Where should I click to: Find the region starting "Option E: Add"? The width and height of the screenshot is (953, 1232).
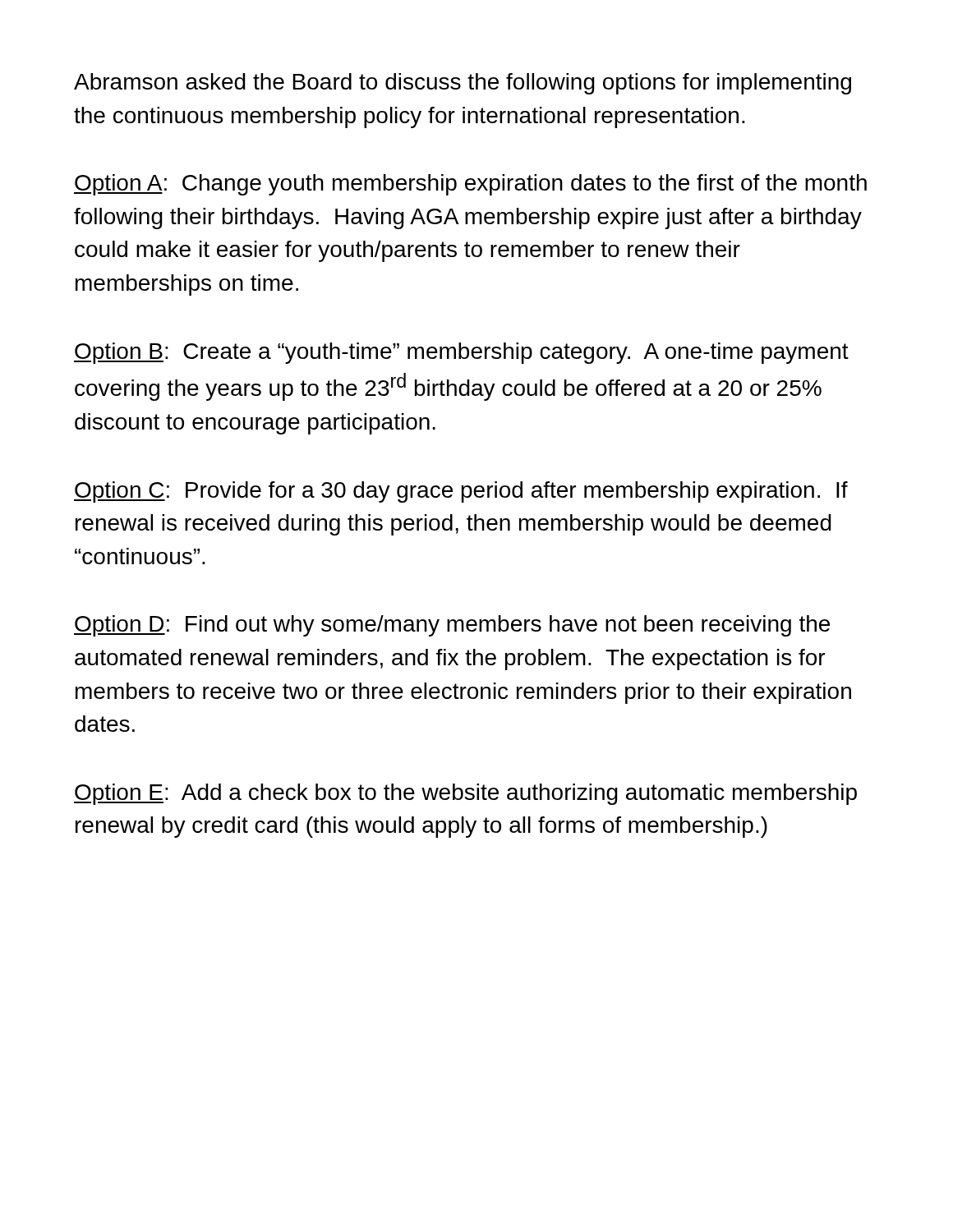coord(466,809)
